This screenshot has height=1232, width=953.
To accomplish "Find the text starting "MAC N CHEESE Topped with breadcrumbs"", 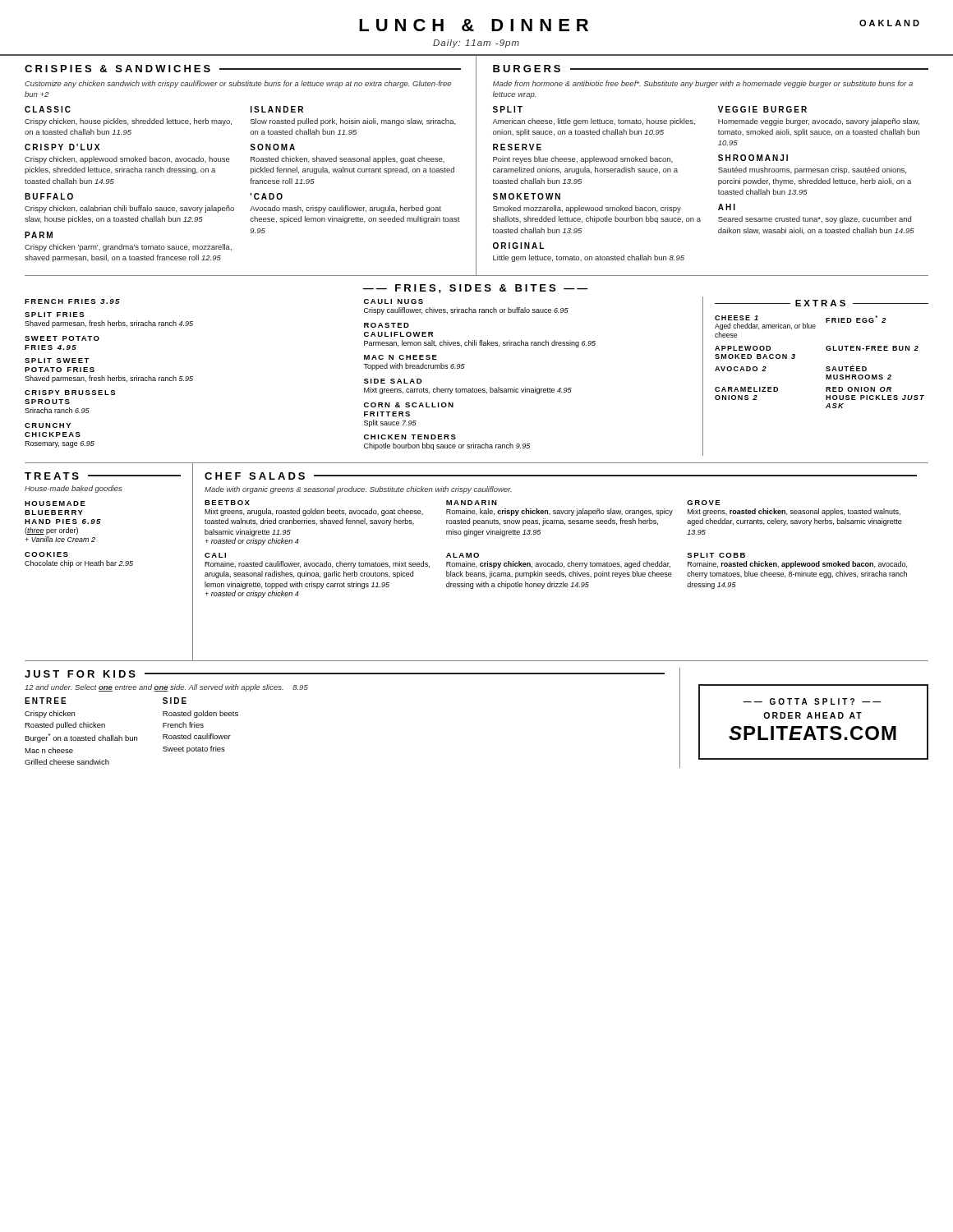I will coord(401,357).
